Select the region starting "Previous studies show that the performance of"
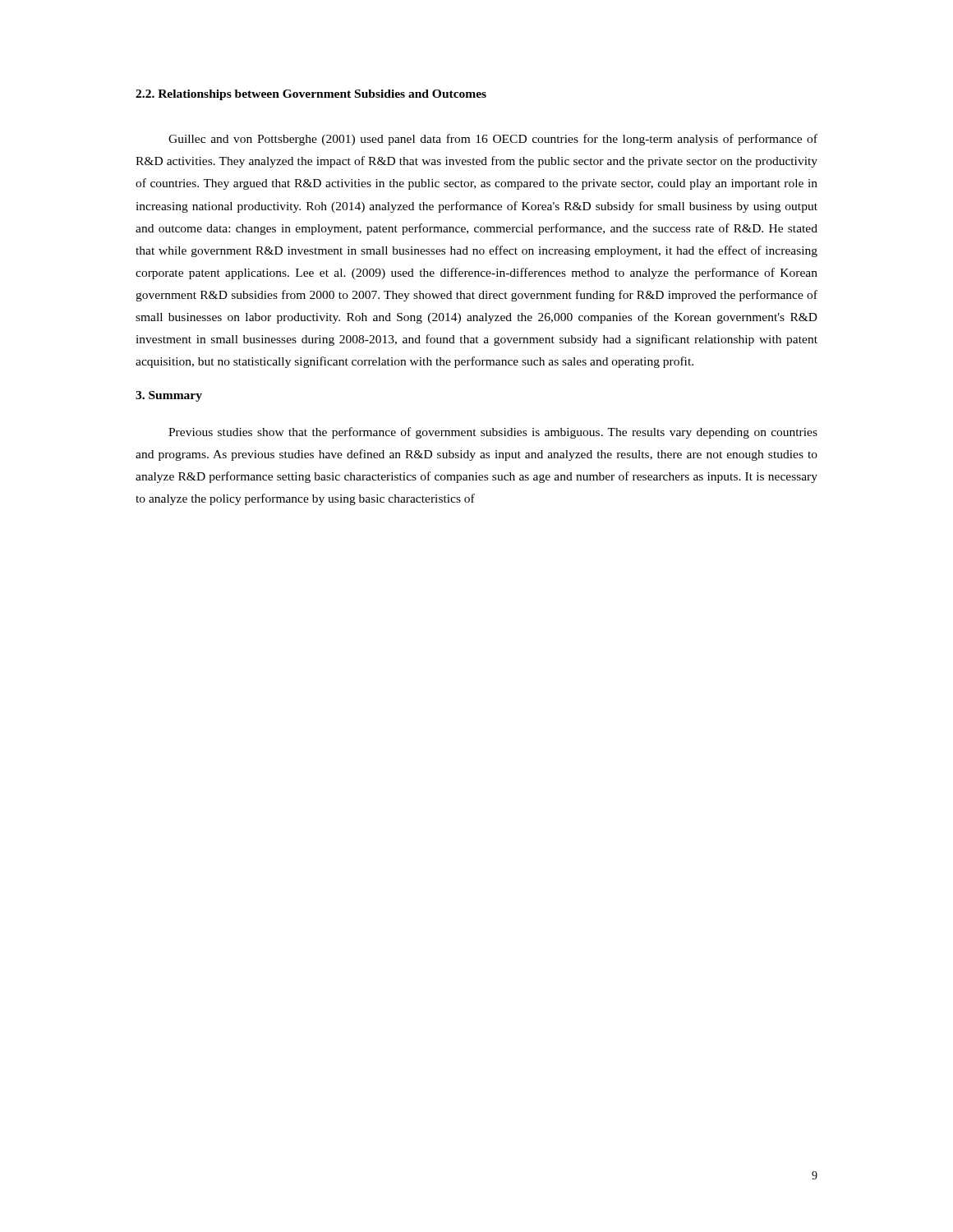The height and width of the screenshot is (1232, 953). [x=476, y=465]
